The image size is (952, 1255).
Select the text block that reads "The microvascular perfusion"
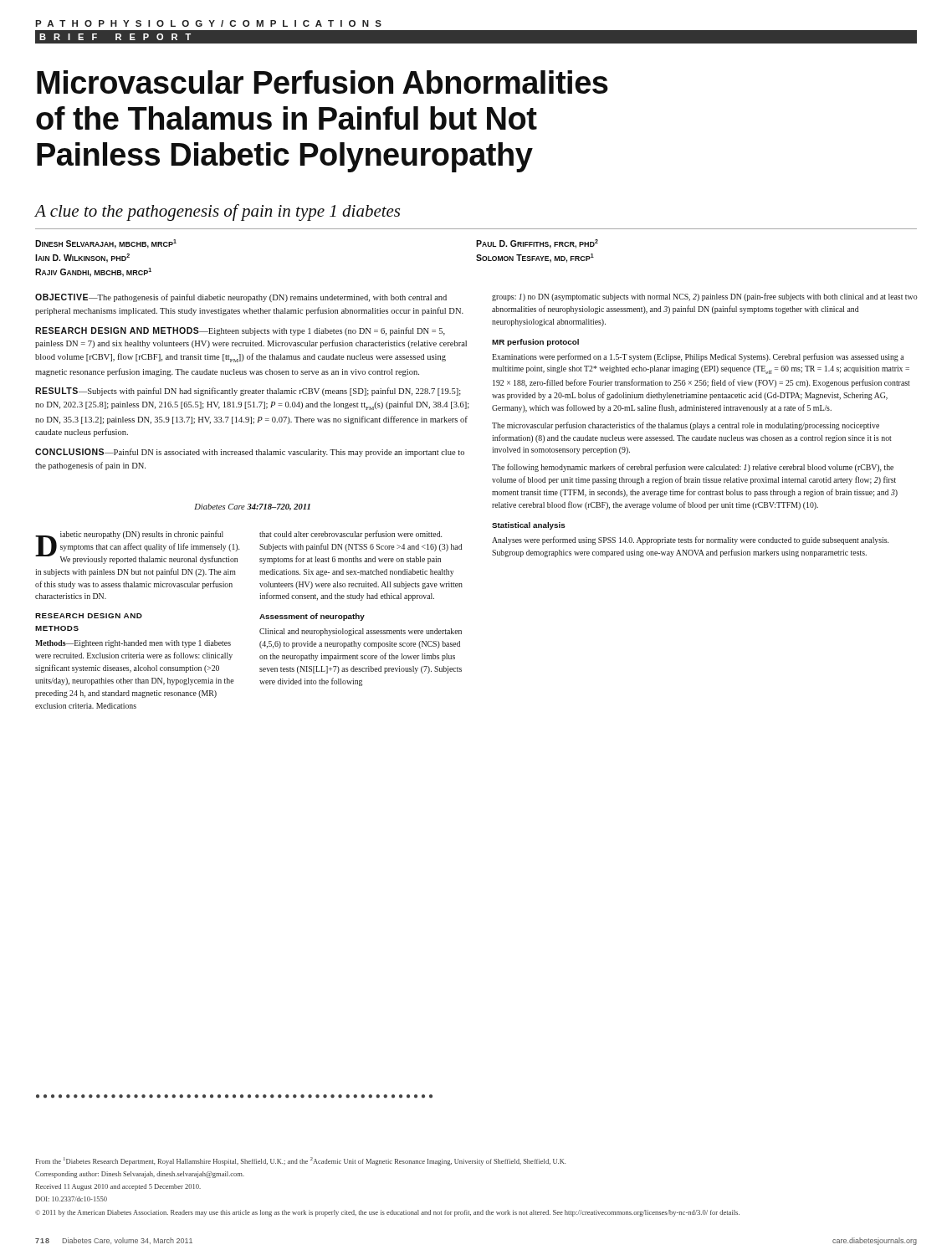click(692, 438)
